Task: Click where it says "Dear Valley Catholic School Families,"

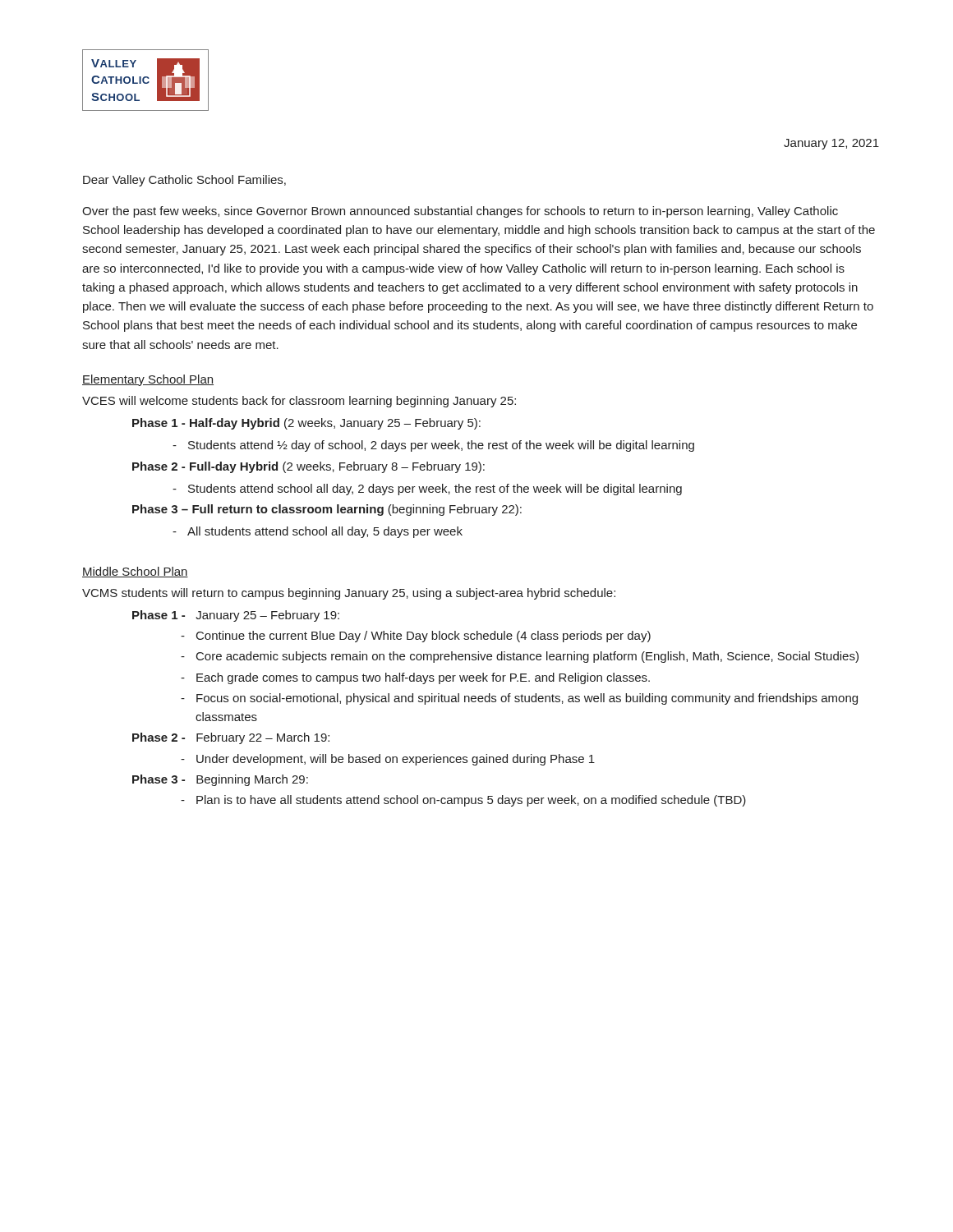Action: (x=184, y=179)
